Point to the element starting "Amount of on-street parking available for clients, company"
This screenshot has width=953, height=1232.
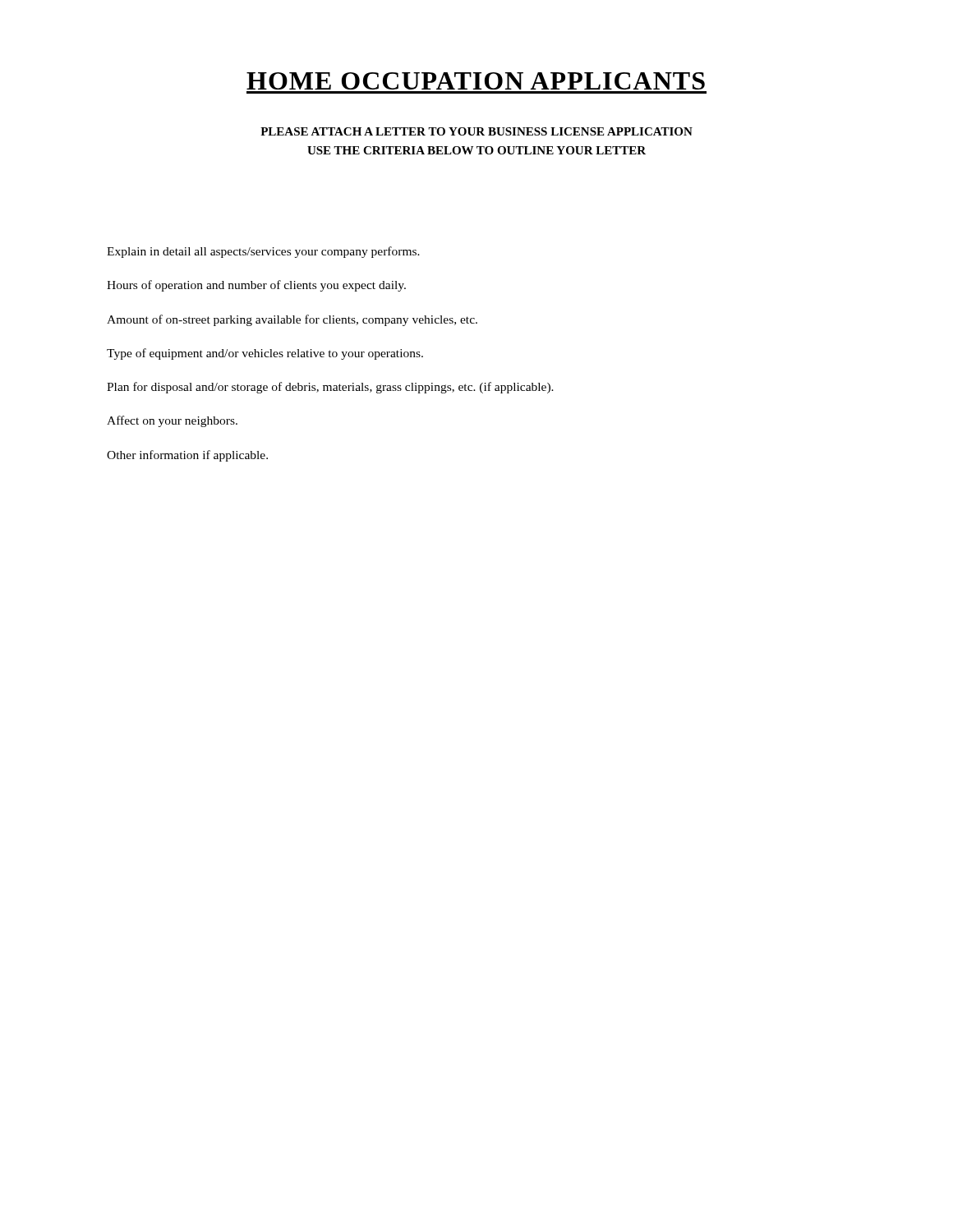click(292, 319)
